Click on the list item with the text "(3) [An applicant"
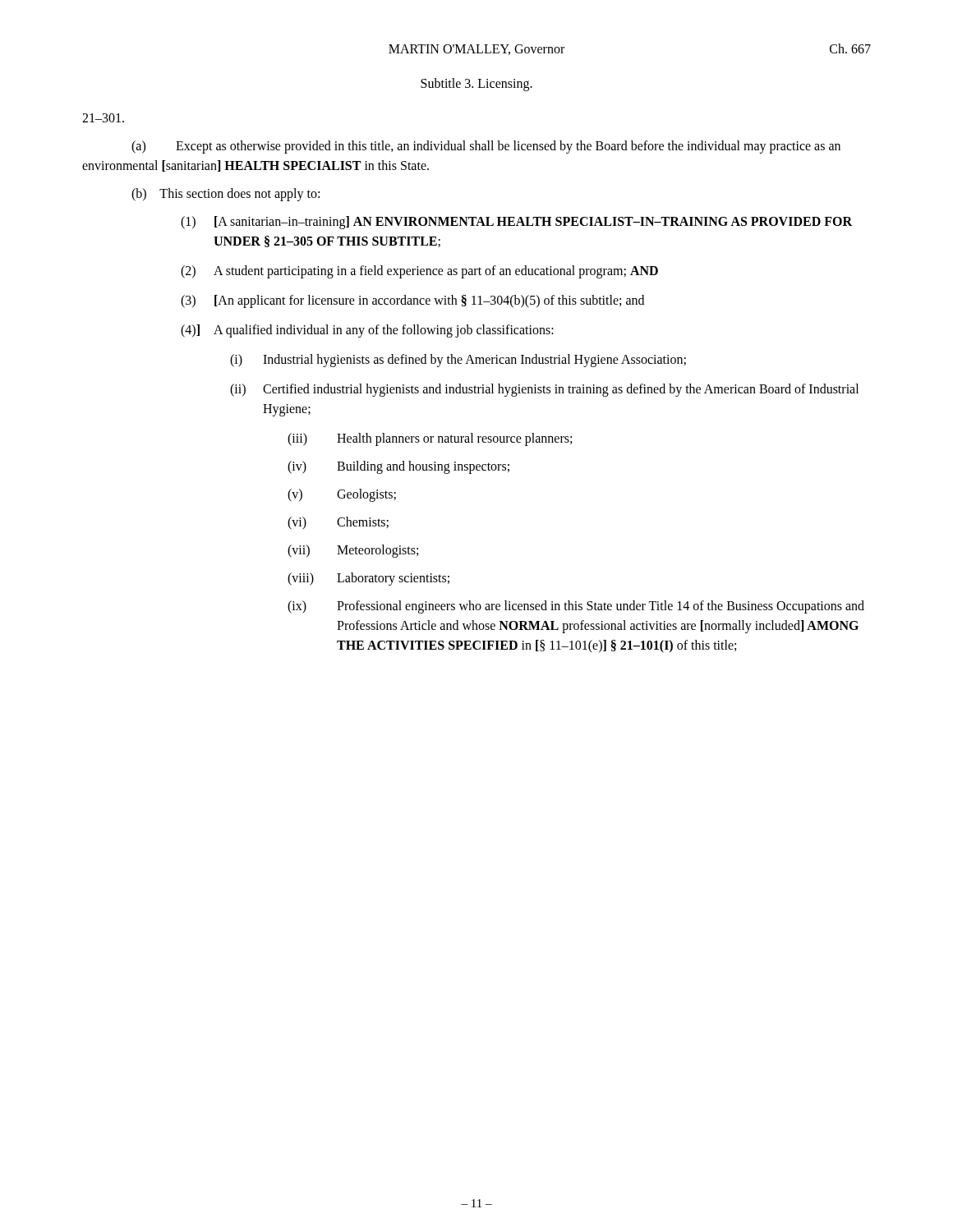Image resolution: width=953 pixels, height=1232 pixels. pyautogui.click(x=413, y=301)
